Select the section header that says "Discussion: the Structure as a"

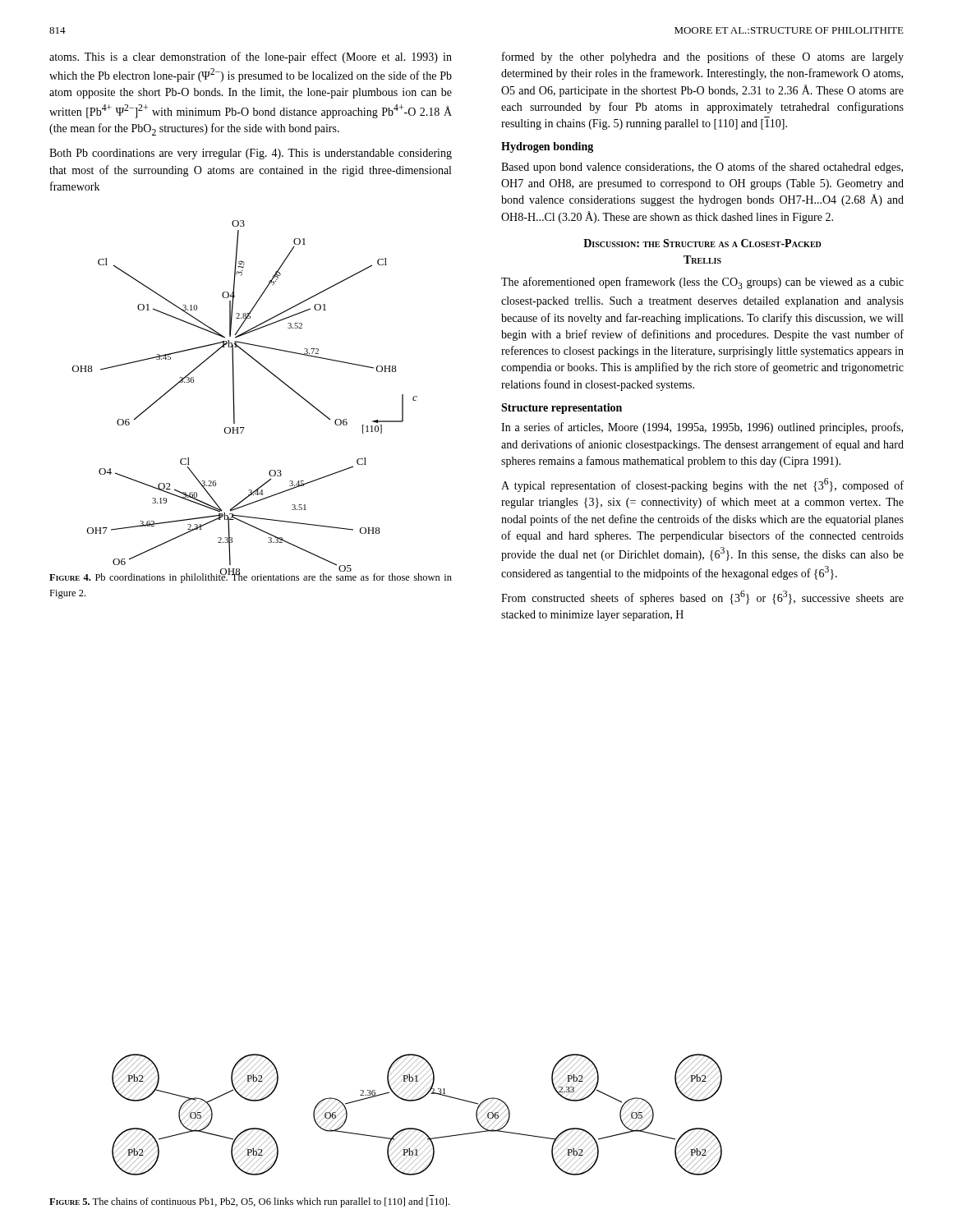pos(702,252)
